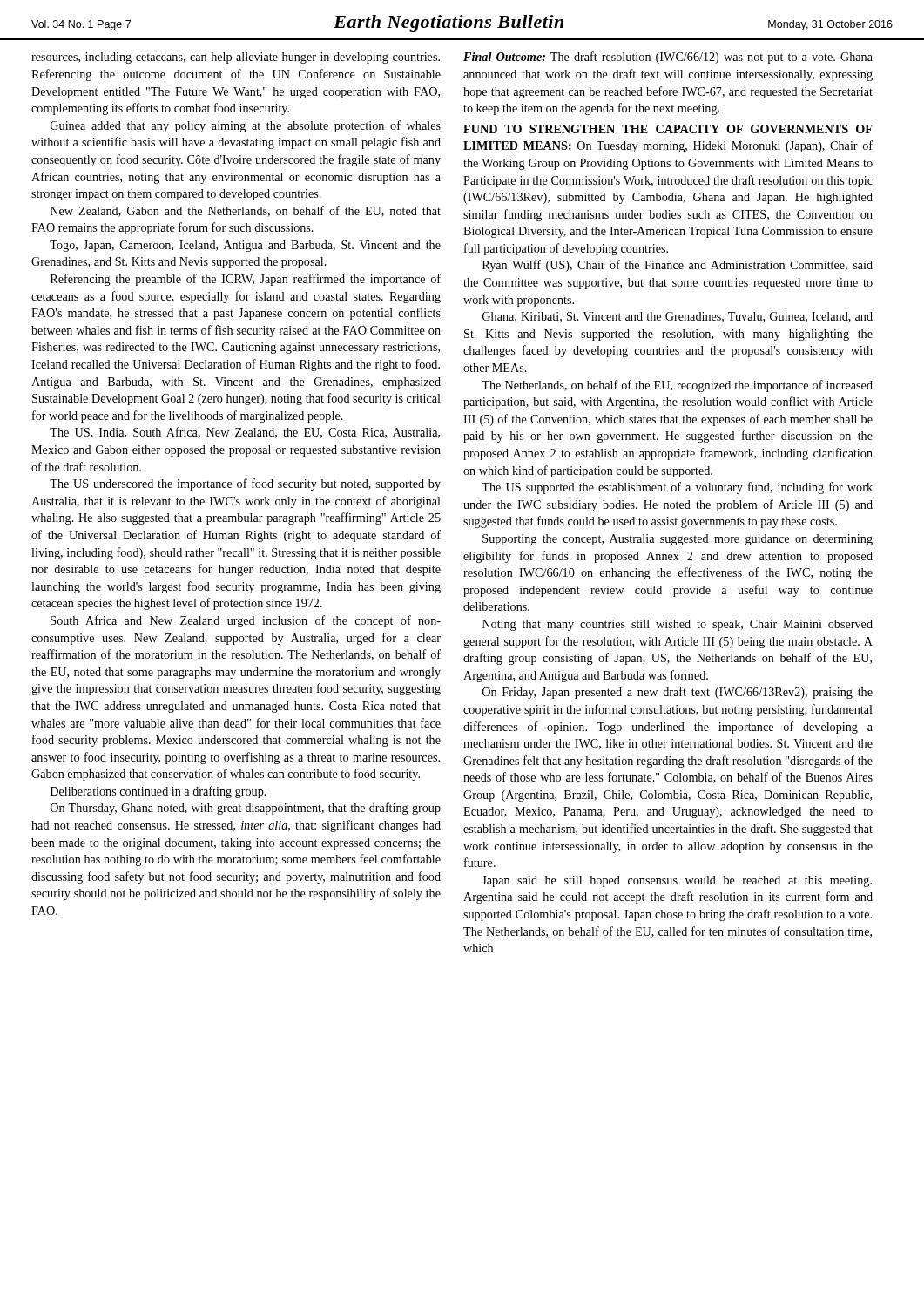The image size is (924, 1307).
Task: Locate the block of text that opens with "On Friday, Japan presented a new draft text"
Action: pos(668,778)
